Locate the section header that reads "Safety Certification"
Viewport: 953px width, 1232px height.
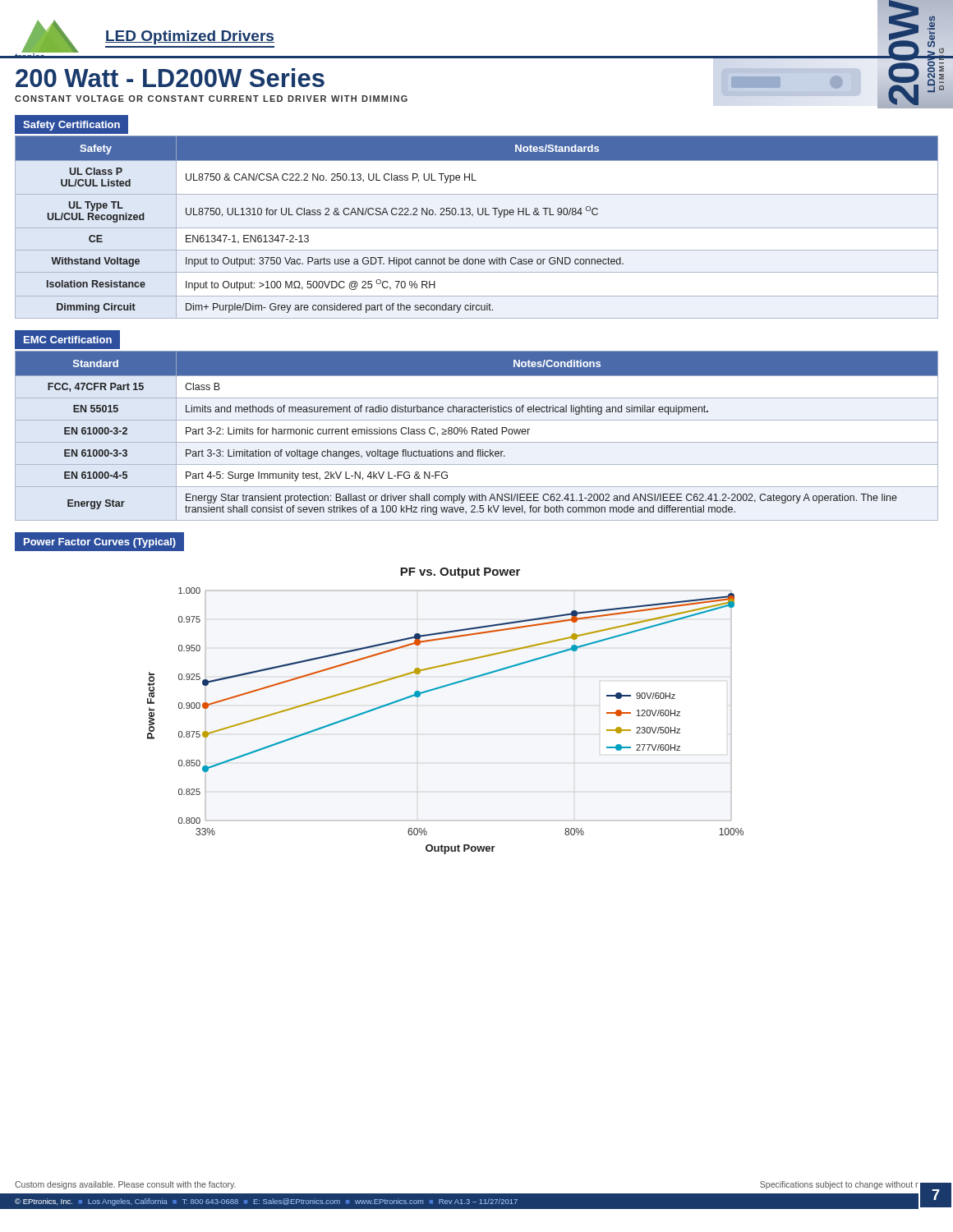72,124
